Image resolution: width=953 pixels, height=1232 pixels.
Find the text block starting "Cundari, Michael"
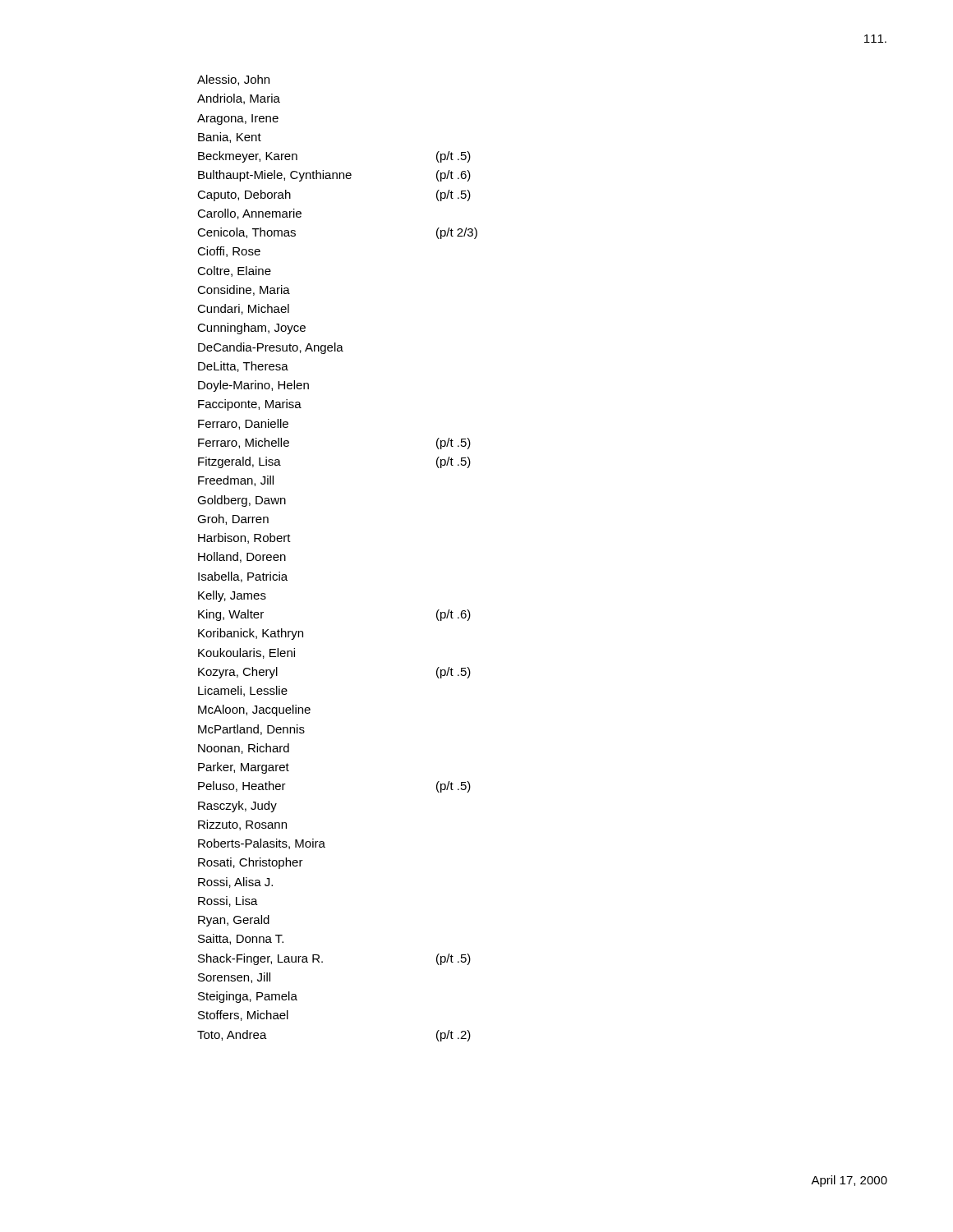point(243,309)
